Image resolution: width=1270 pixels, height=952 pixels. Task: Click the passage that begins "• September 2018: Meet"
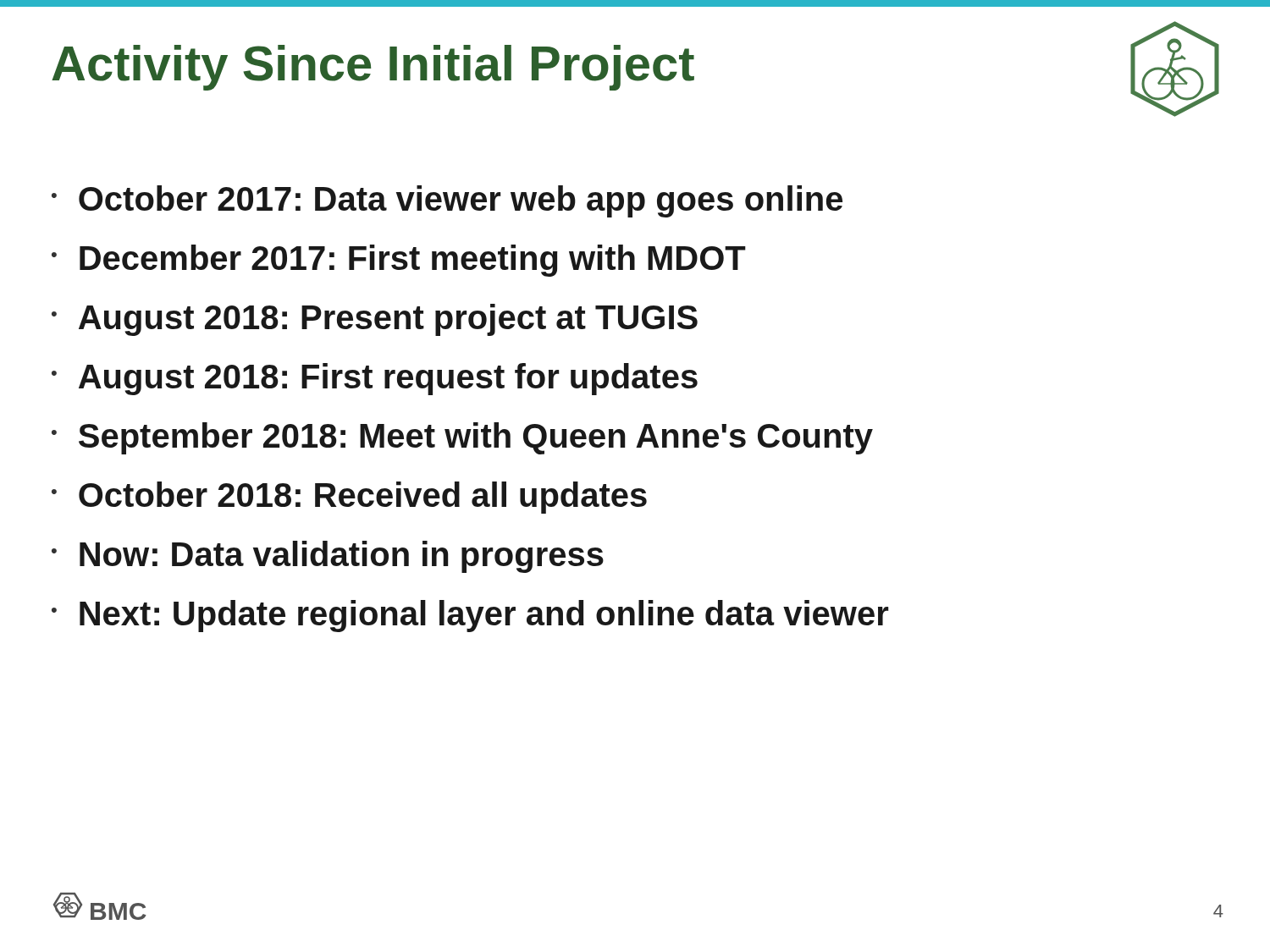click(x=462, y=436)
